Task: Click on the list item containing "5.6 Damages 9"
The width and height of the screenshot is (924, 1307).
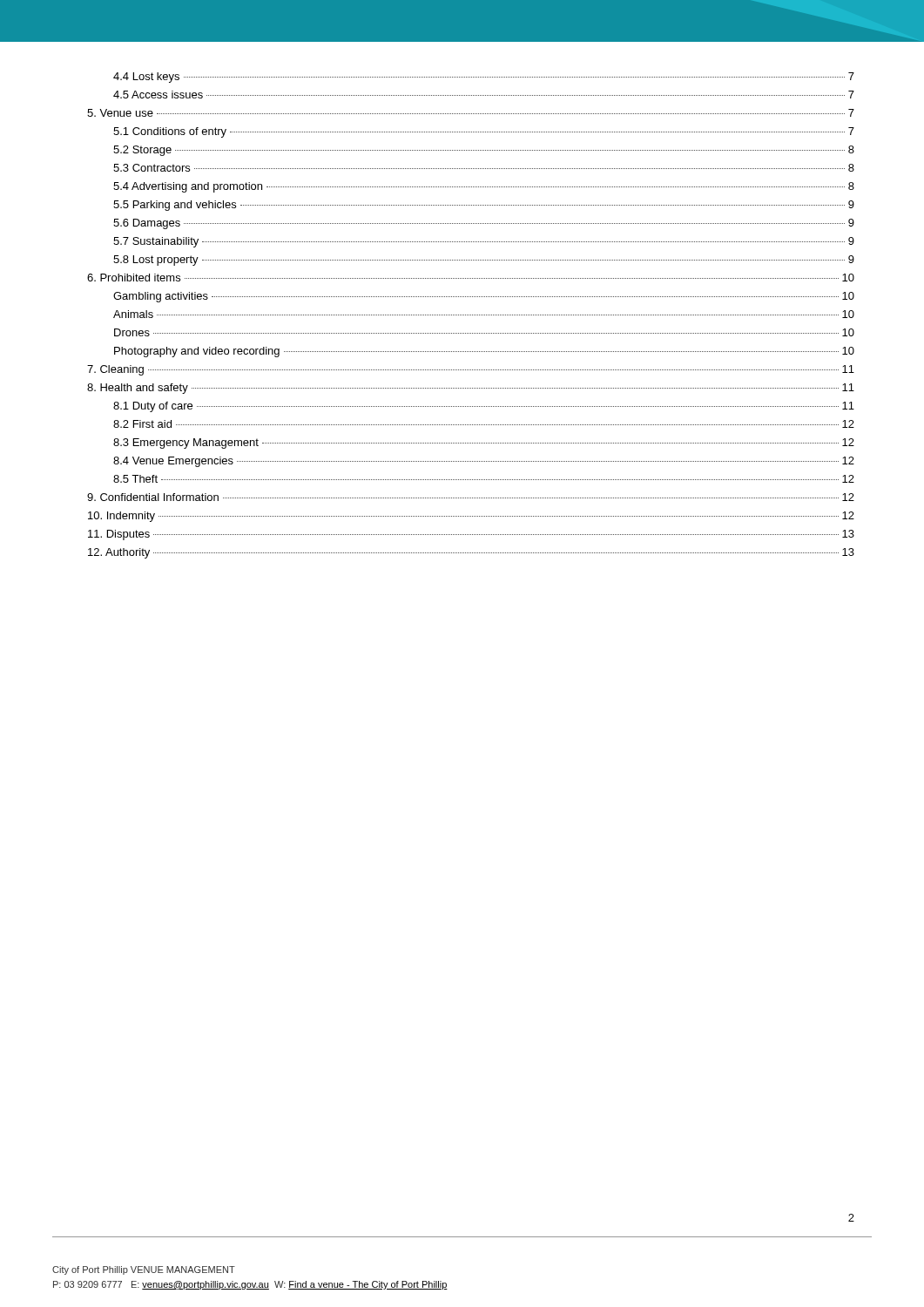Action: (x=484, y=223)
